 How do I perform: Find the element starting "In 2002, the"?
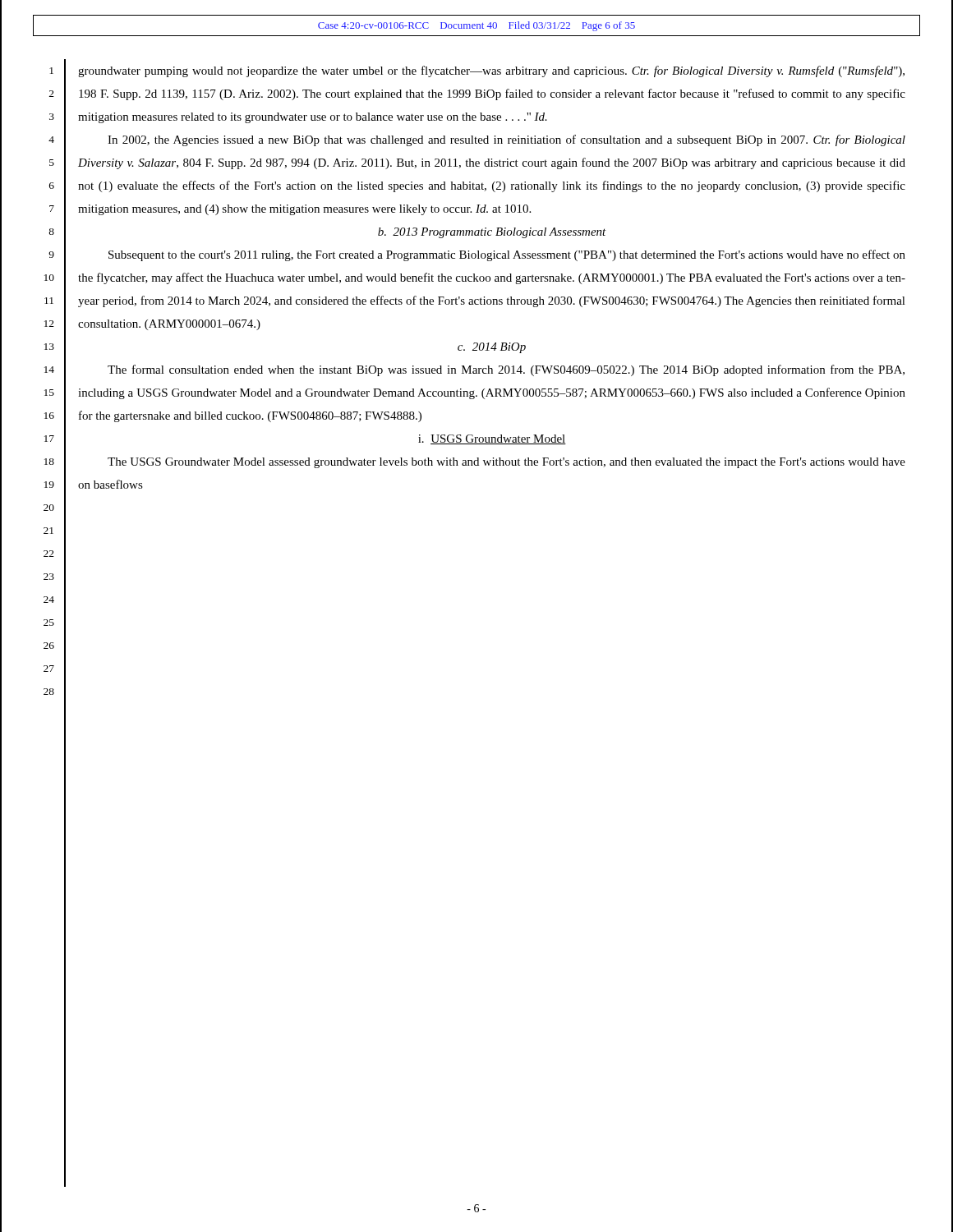492,174
